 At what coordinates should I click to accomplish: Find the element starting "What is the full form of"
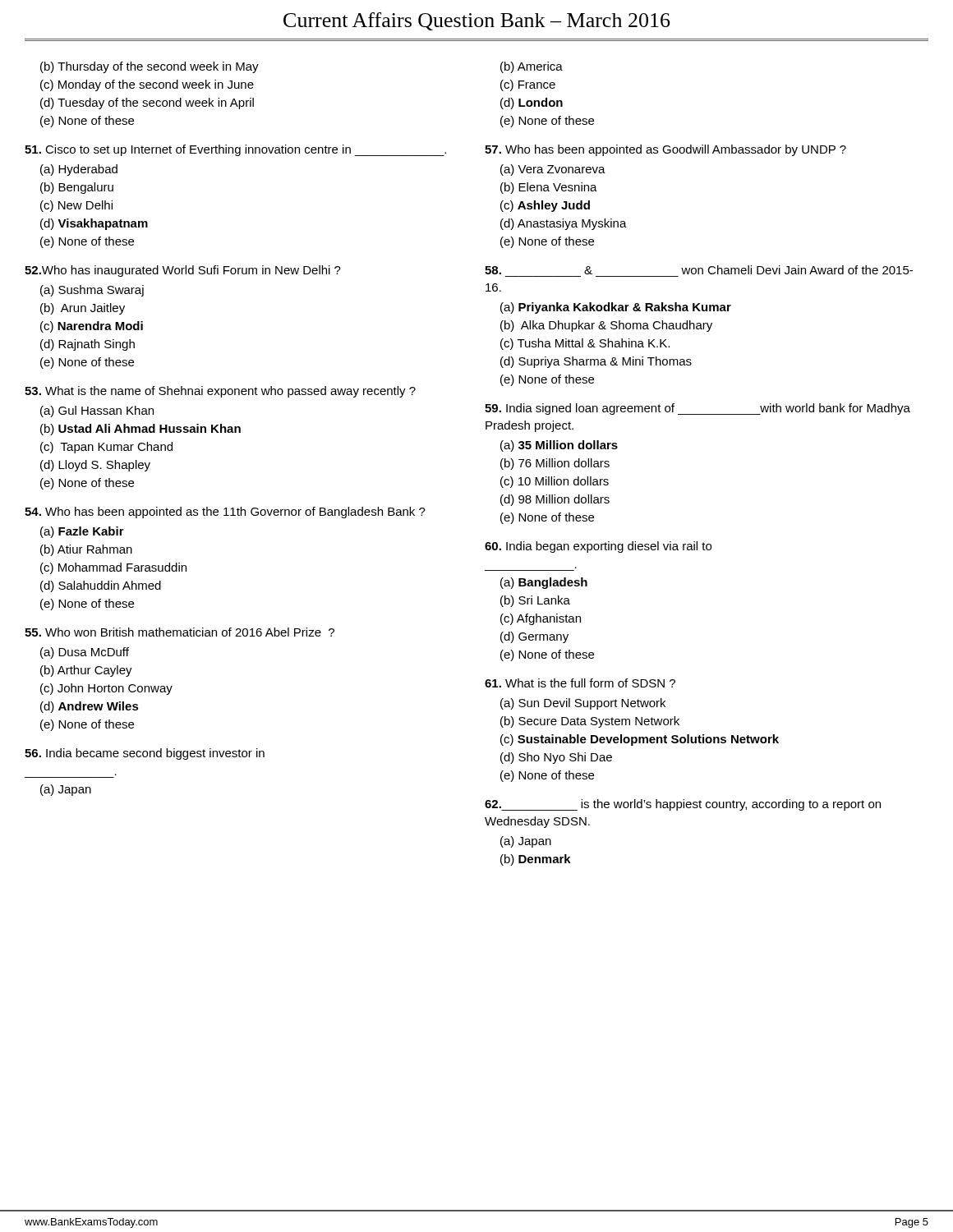[707, 729]
